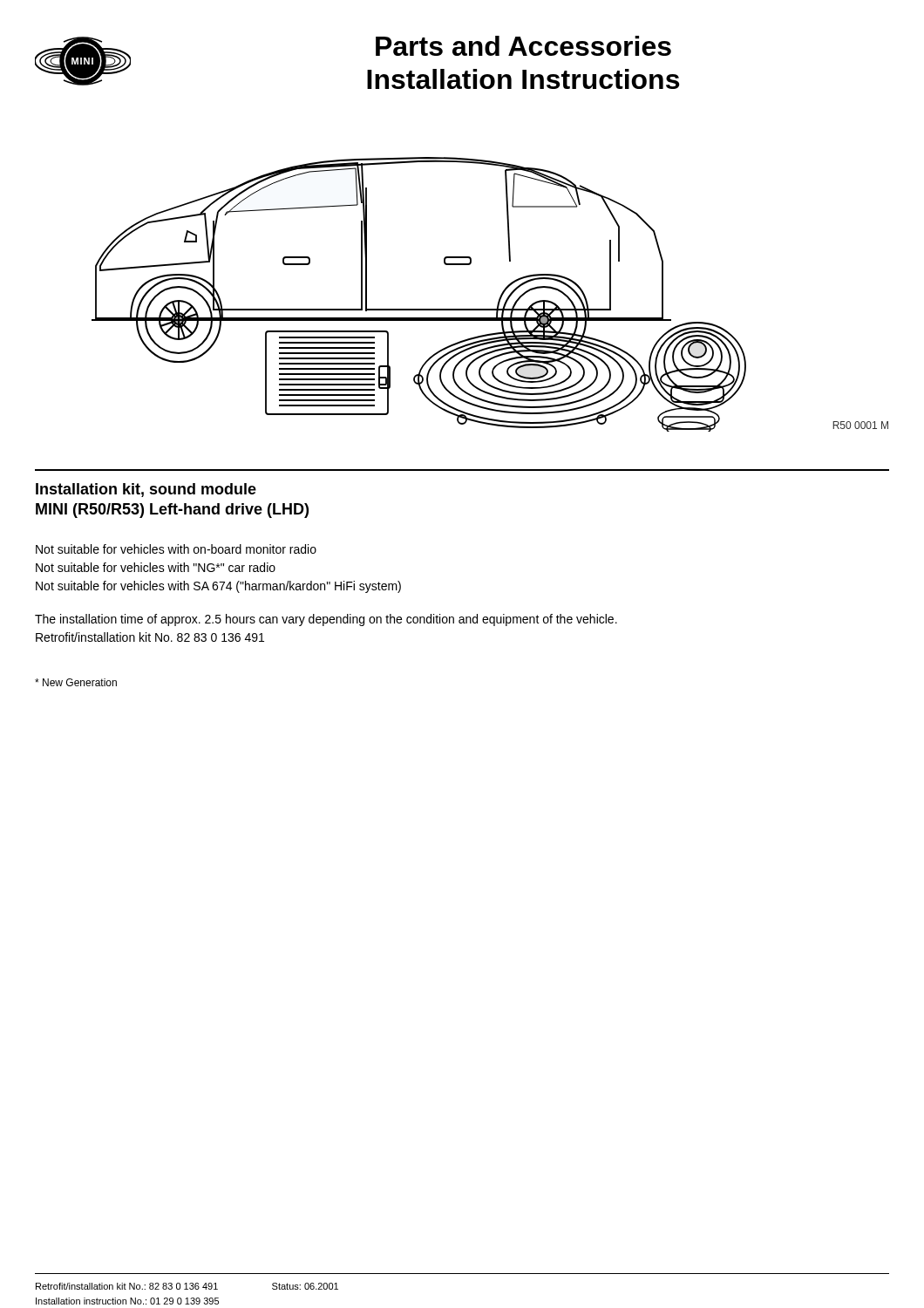Where is the passage that starts "Not suitable for vehicles with on-board monitor radio"?
Image resolution: width=924 pixels, height=1308 pixels.
coord(218,568)
